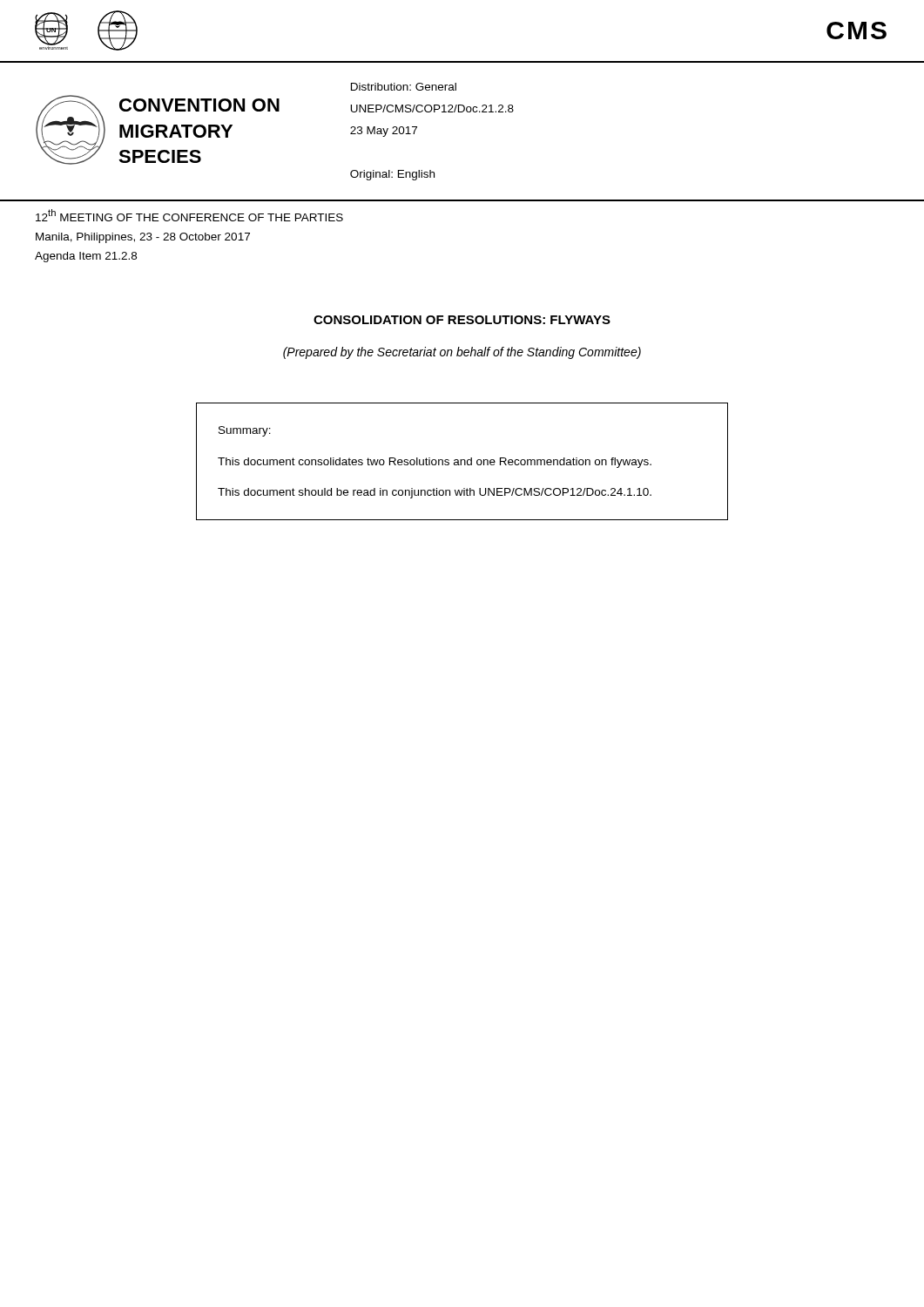Navigate to the block starting "Distribution: General UNEP/CMS/COP12/Doc.21.2.8 23 May"

point(404,87)
